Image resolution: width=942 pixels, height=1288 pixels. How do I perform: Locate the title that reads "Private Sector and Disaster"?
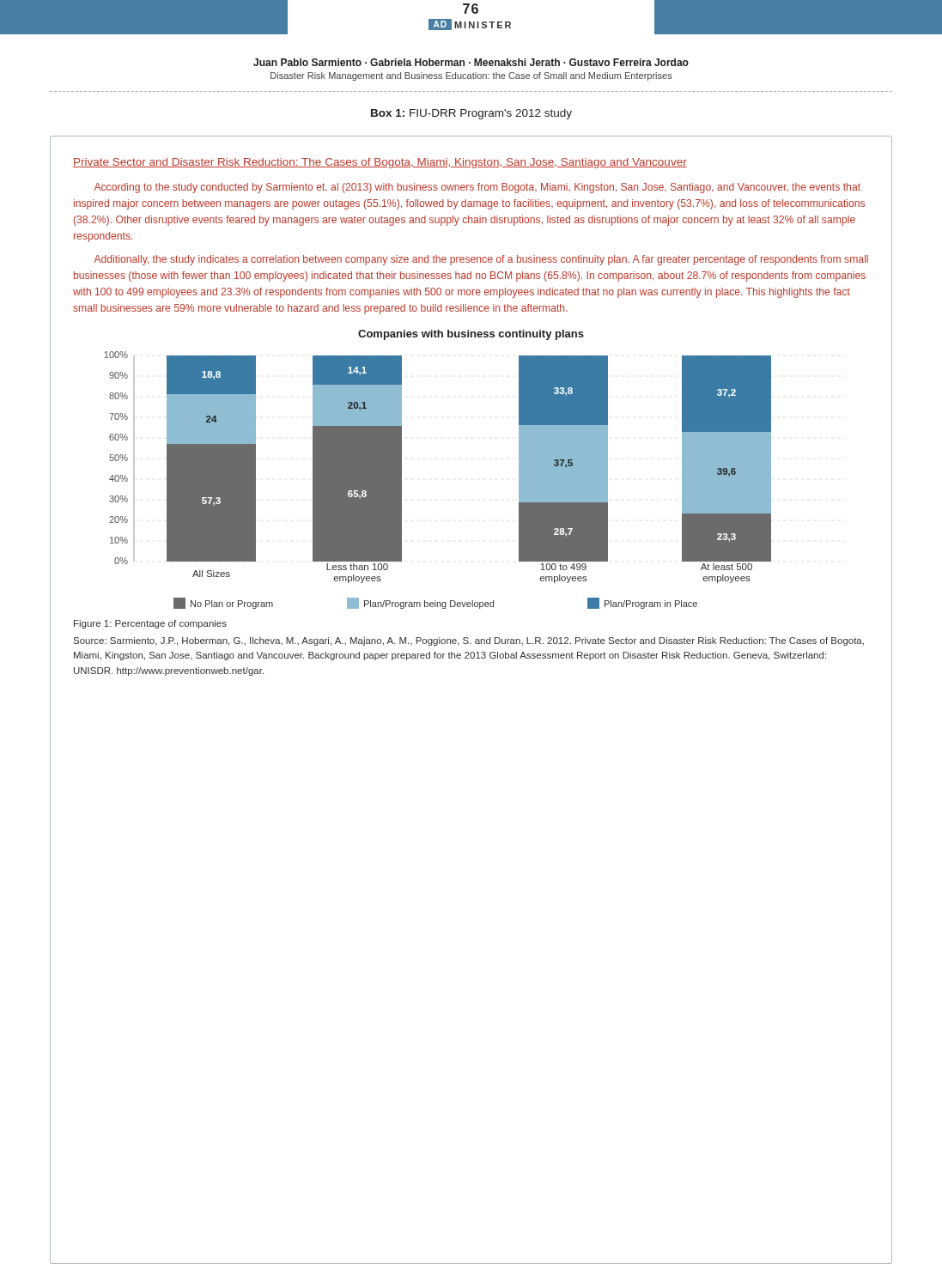[380, 162]
